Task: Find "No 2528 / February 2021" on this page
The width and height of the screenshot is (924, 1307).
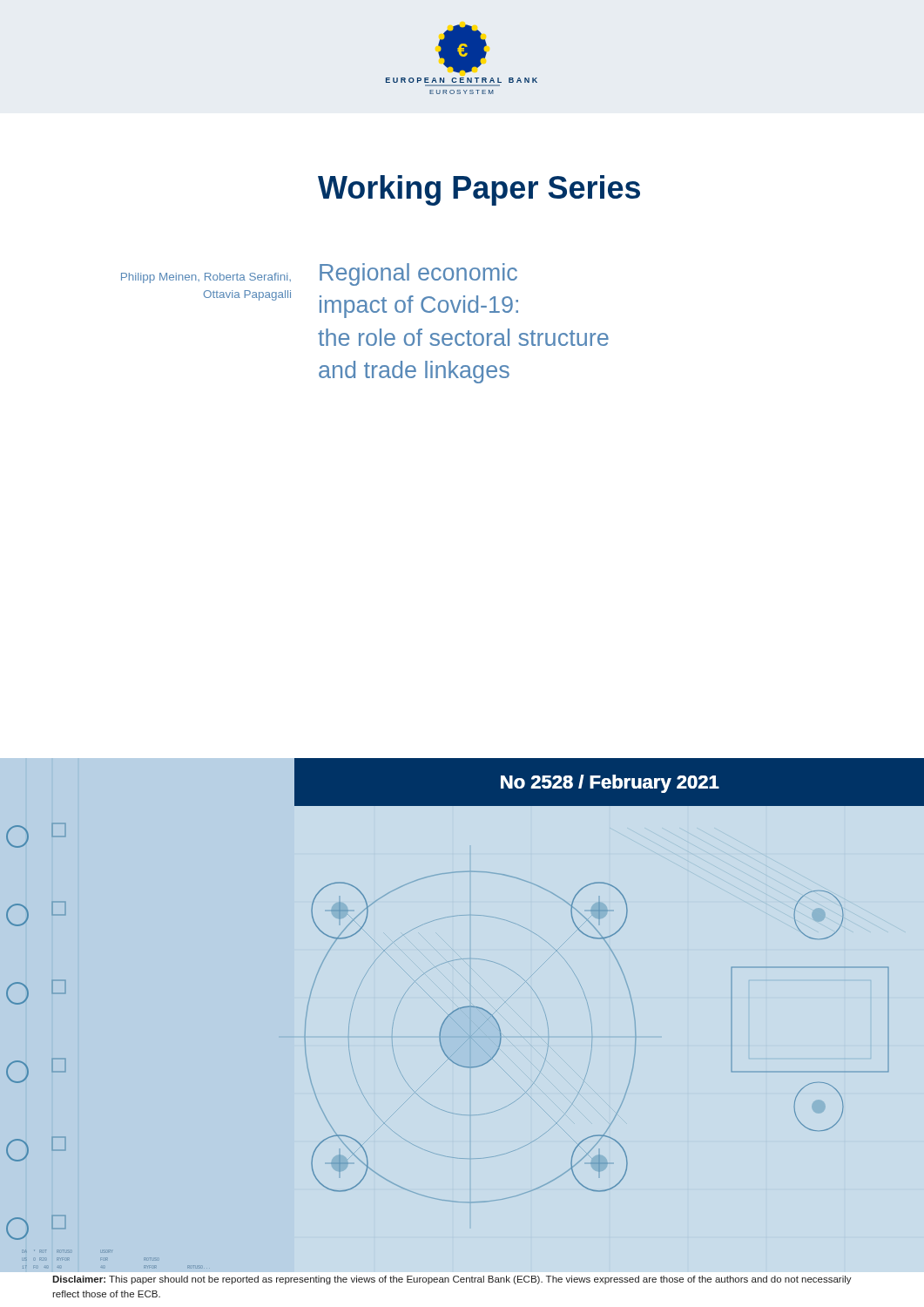Action: click(609, 782)
